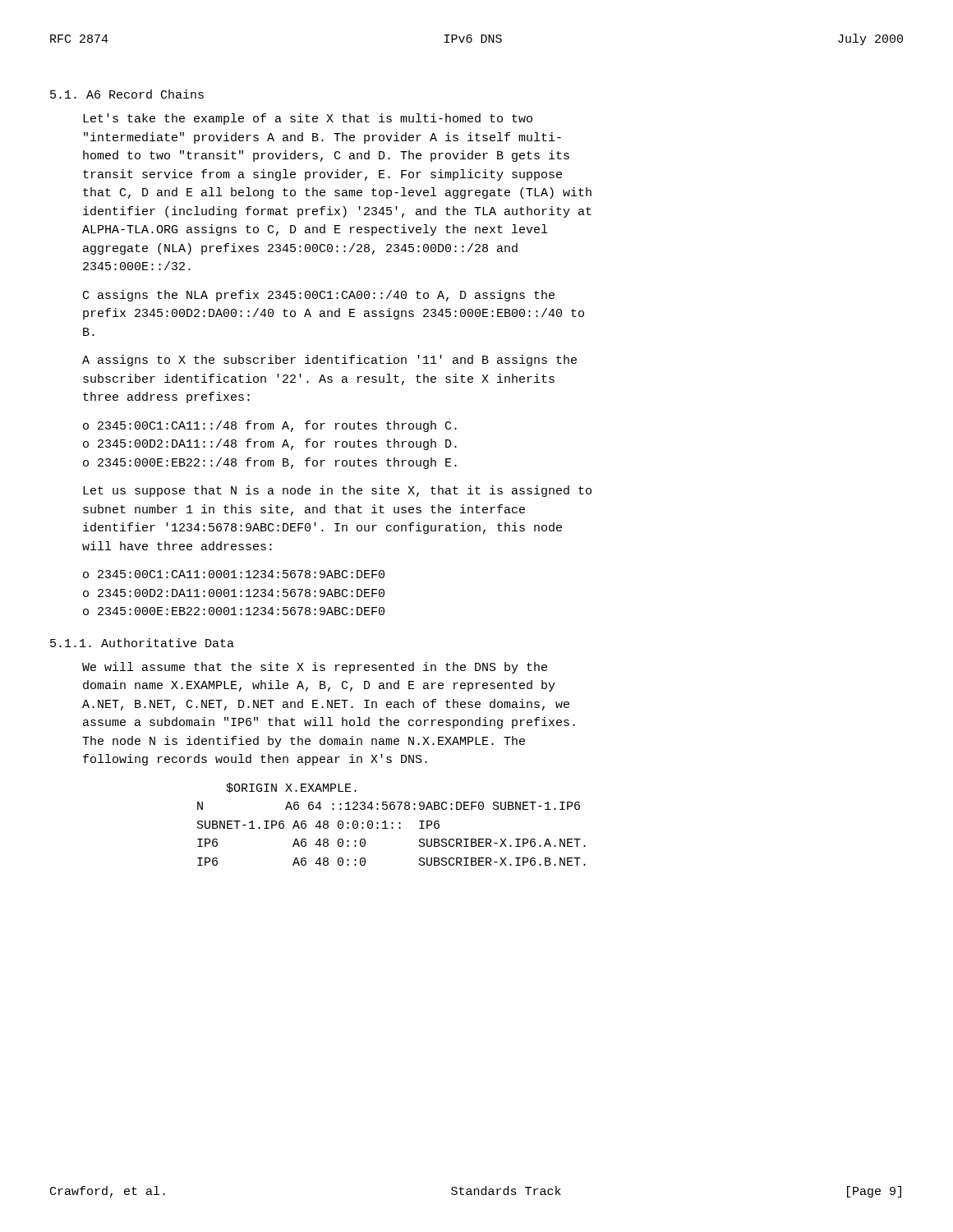This screenshot has height=1232, width=953.
Task: Click on the passage starting "Let us suppose that"
Action: click(337, 519)
